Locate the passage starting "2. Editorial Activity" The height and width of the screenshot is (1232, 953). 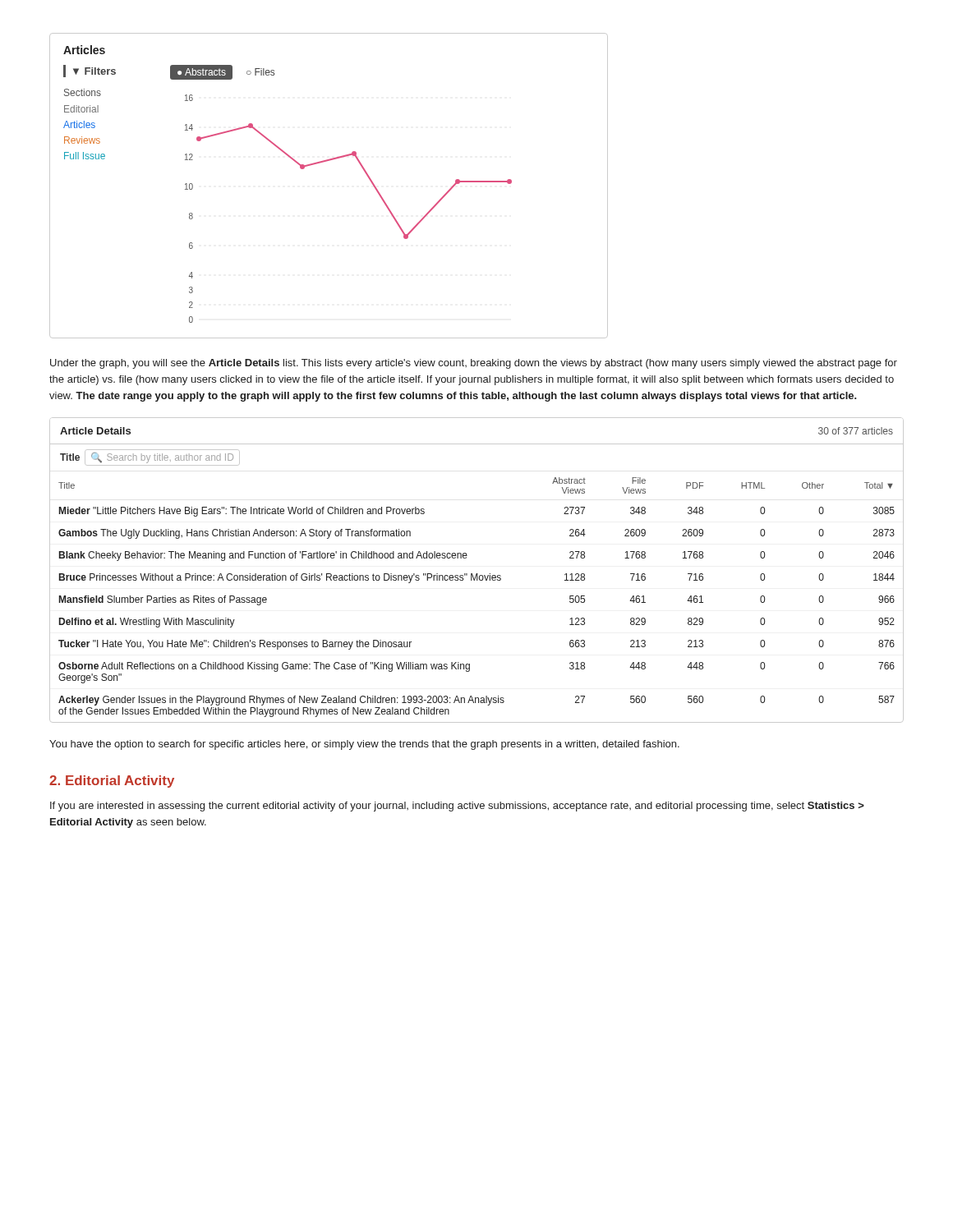point(112,780)
